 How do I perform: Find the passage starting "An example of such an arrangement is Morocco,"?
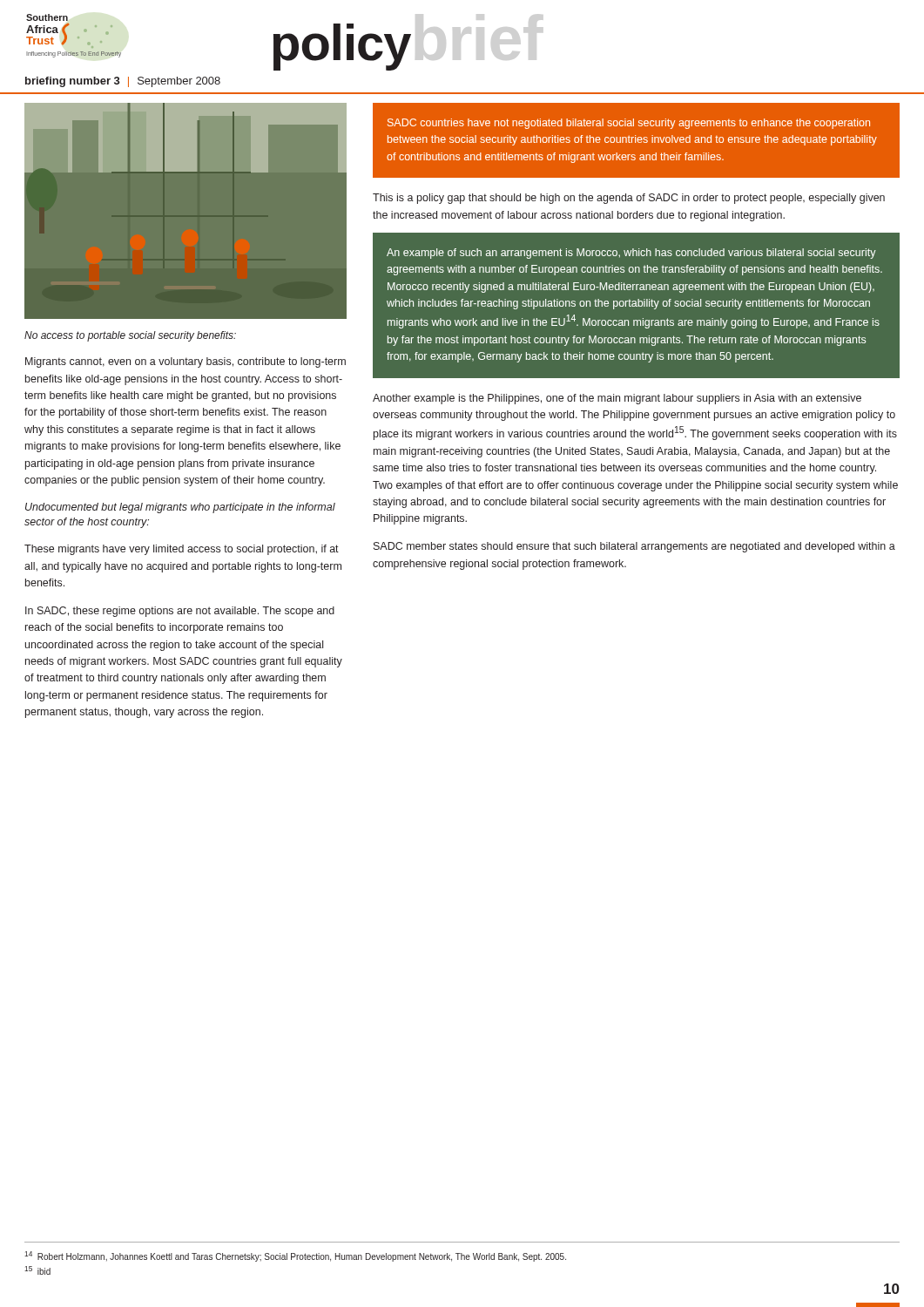click(635, 305)
